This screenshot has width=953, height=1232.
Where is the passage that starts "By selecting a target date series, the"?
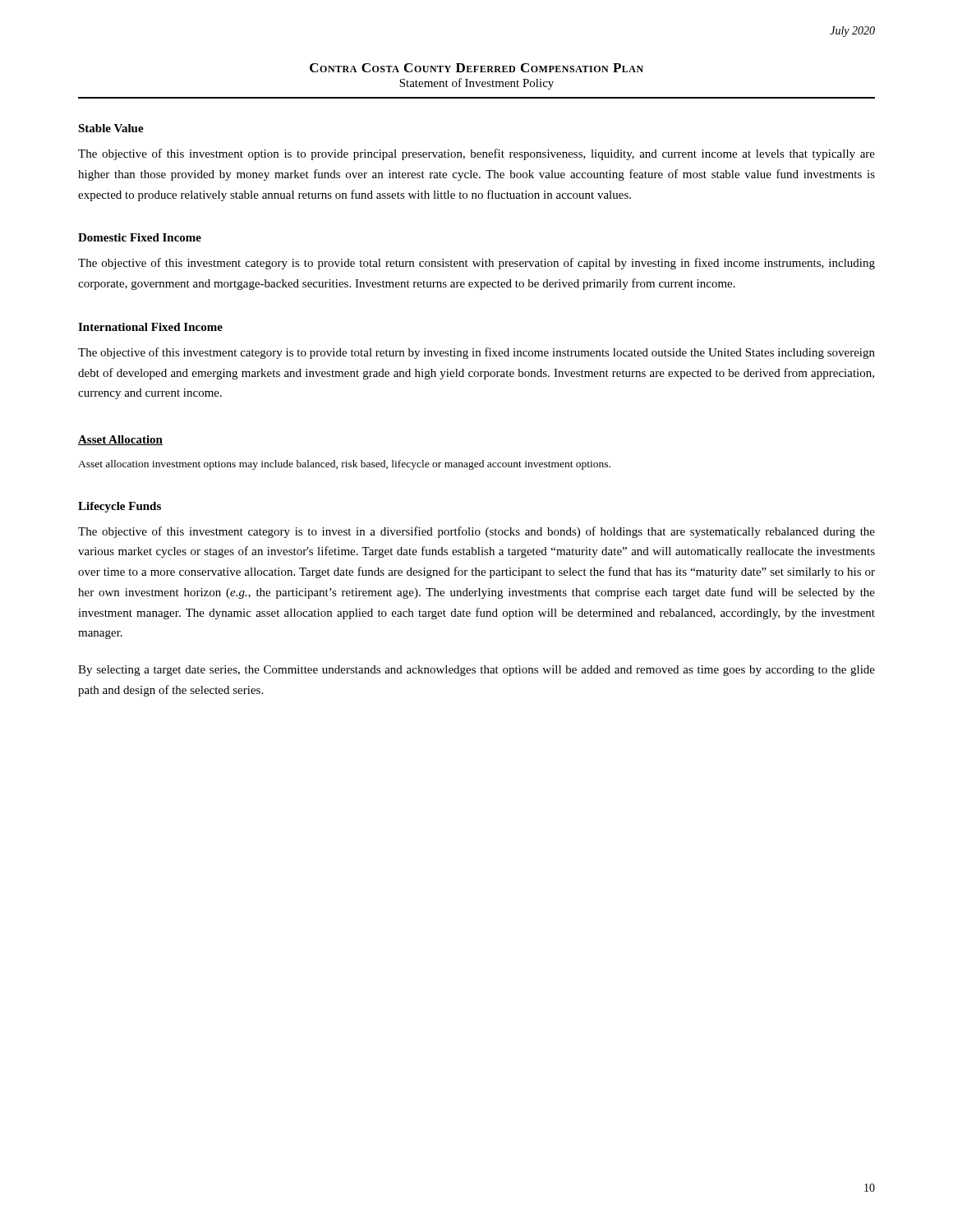click(x=476, y=680)
